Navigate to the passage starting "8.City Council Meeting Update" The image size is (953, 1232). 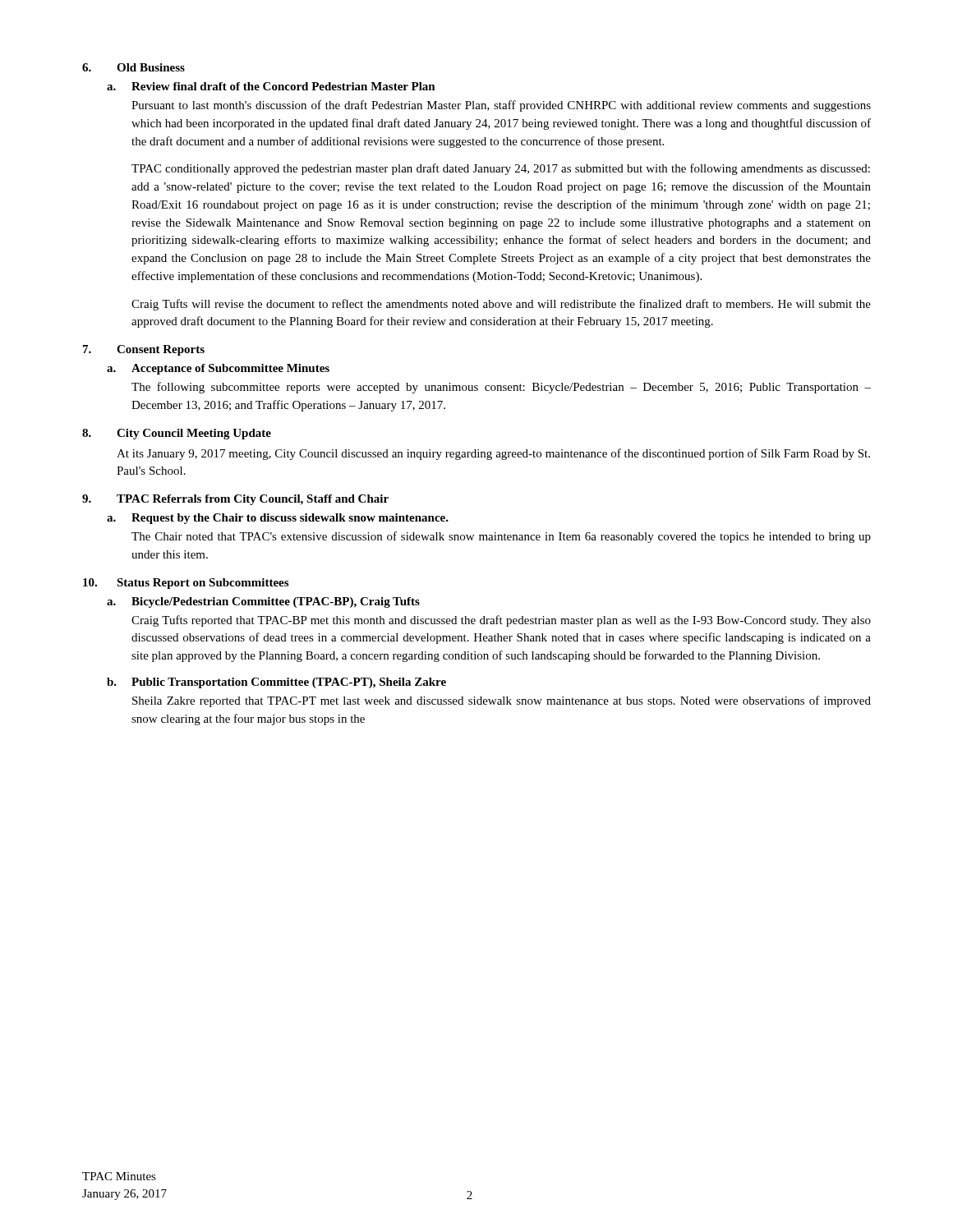click(177, 433)
